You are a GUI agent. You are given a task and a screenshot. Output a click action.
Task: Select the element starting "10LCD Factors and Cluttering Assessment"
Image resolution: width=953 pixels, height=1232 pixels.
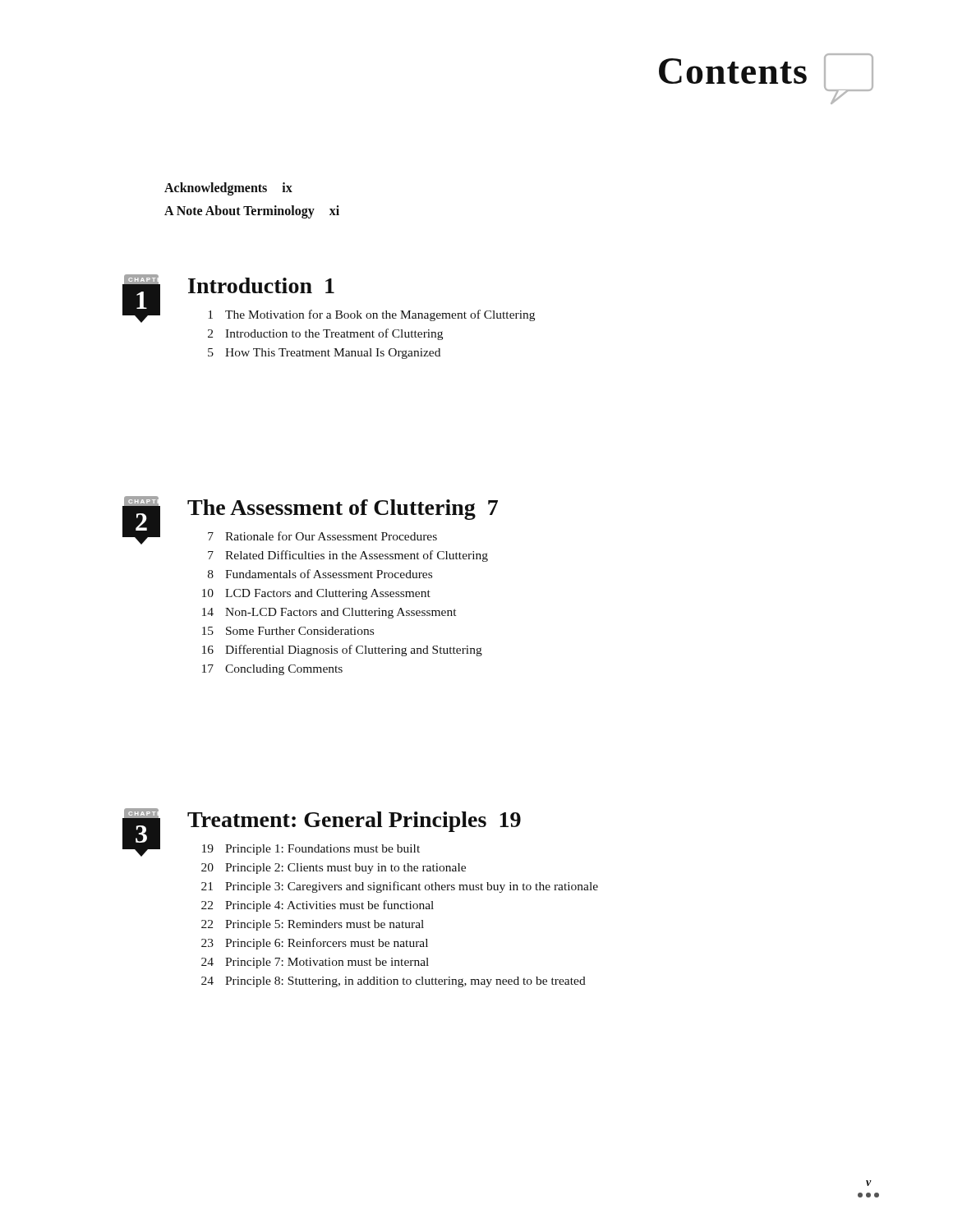click(309, 593)
